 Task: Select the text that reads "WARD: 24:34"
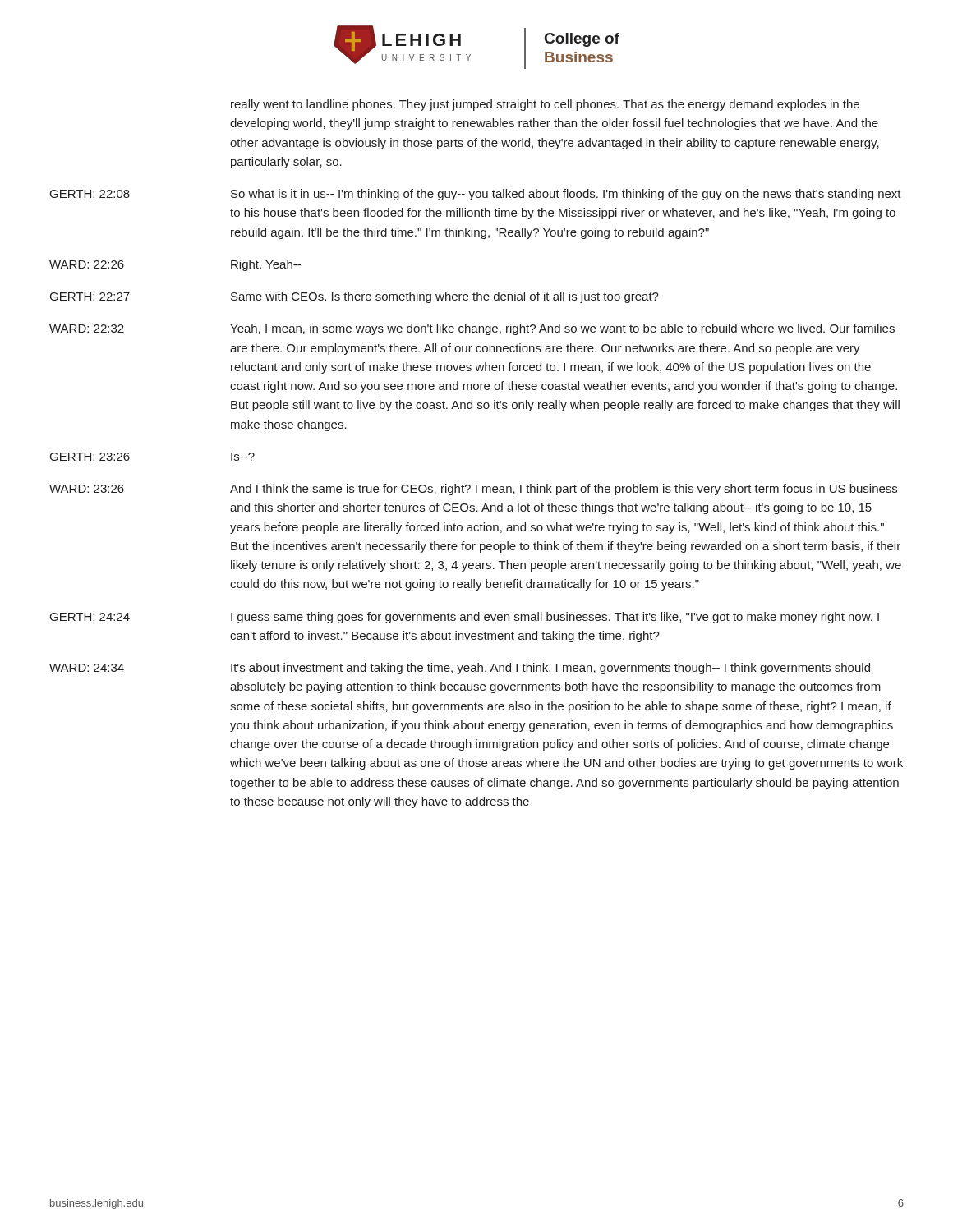tap(87, 667)
